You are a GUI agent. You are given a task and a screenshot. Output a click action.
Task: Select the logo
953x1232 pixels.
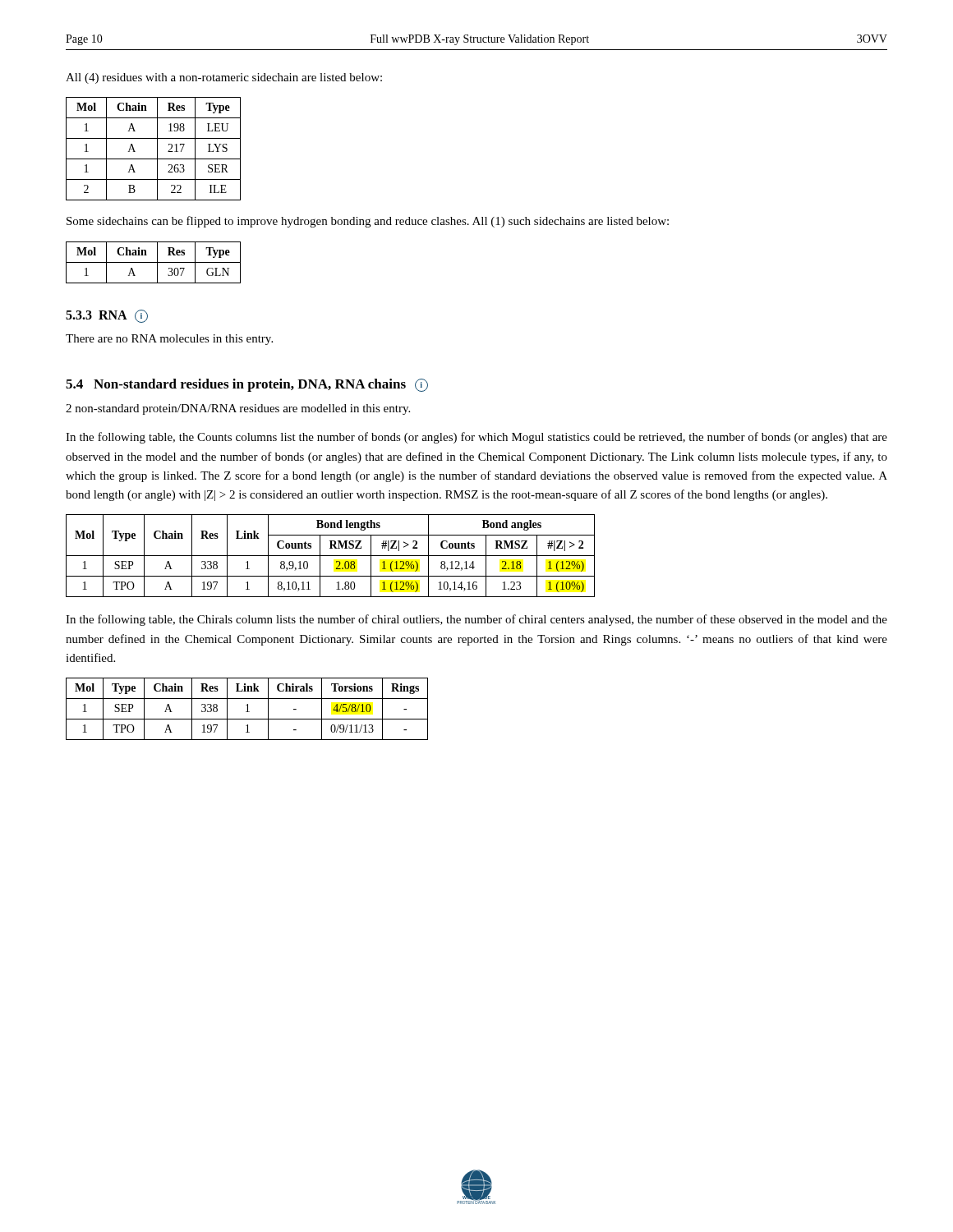(476, 1187)
